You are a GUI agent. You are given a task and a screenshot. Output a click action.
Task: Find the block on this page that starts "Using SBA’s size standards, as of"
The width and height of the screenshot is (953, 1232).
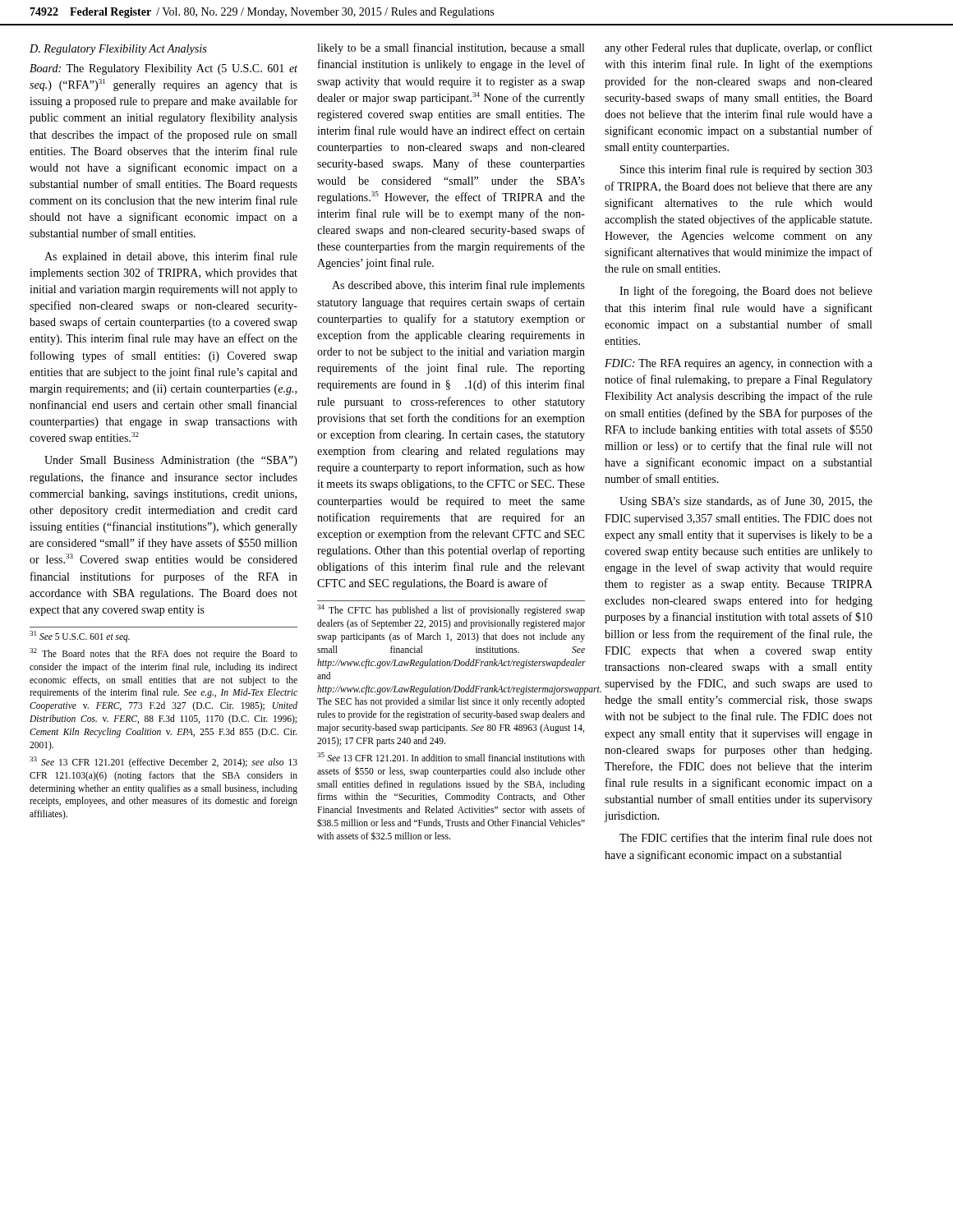(x=739, y=659)
